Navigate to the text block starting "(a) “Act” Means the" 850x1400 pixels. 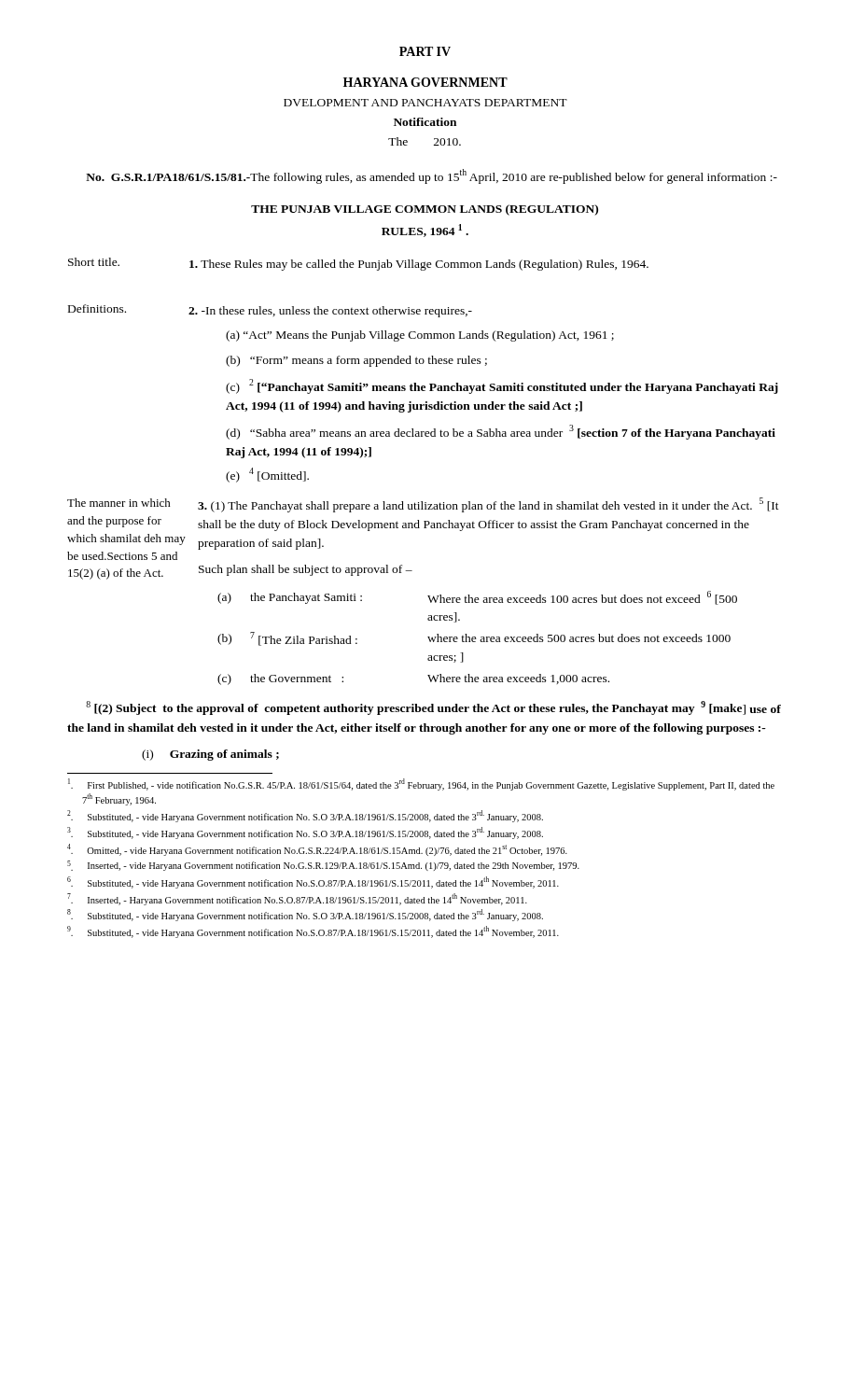[x=420, y=334]
